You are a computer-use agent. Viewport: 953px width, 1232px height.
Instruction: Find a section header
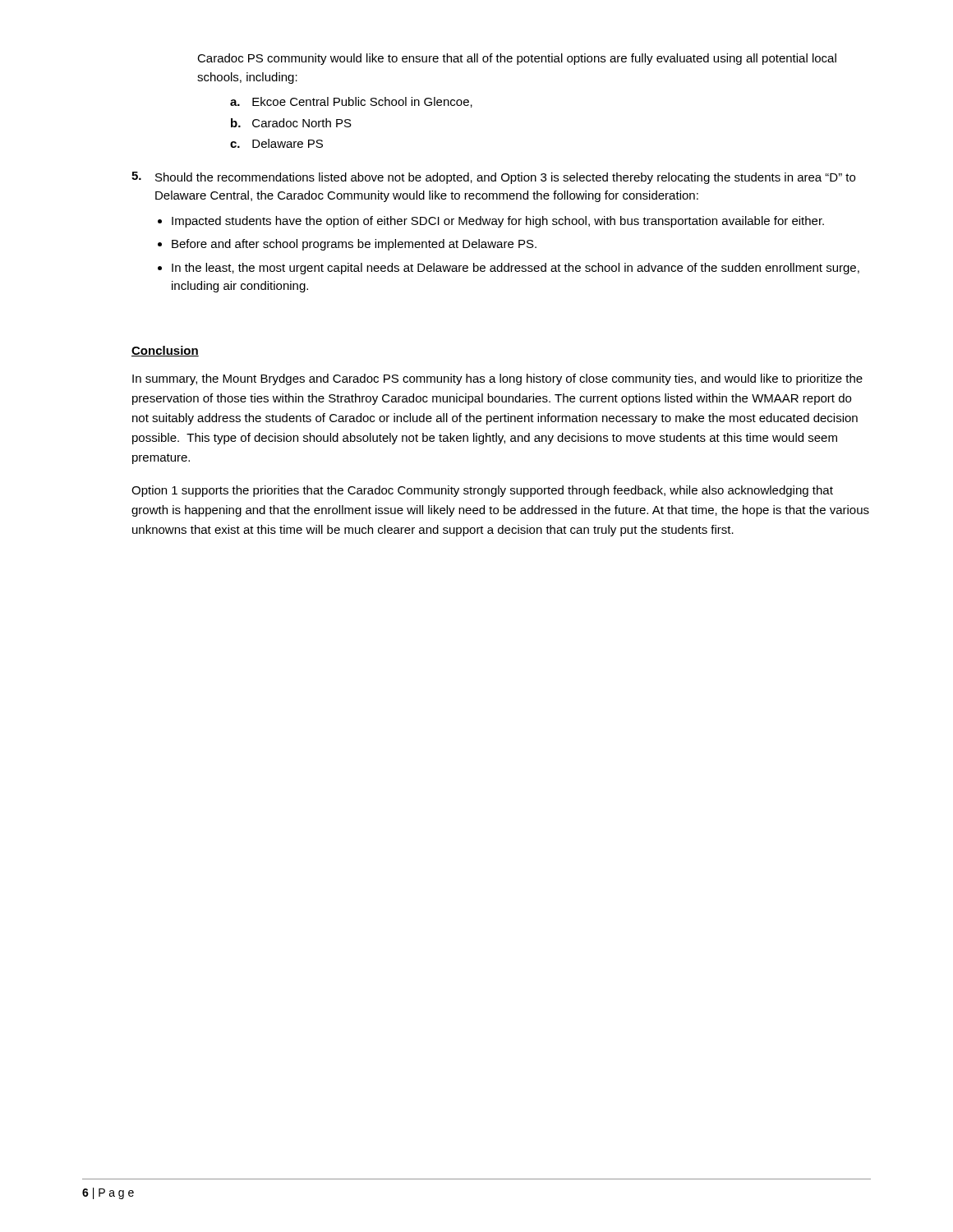(x=165, y=350)
